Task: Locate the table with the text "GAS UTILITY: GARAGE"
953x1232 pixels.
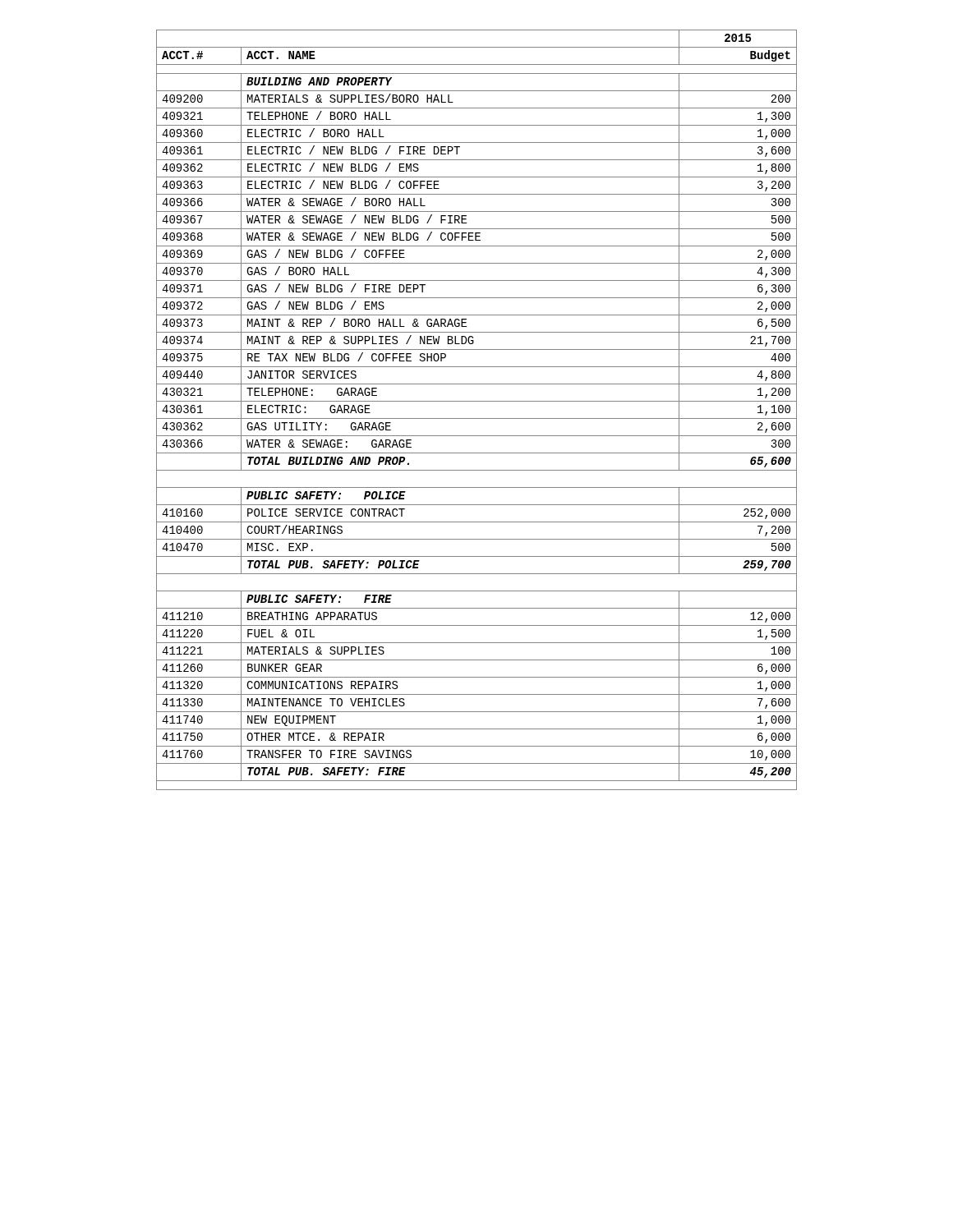Action: 476,395
